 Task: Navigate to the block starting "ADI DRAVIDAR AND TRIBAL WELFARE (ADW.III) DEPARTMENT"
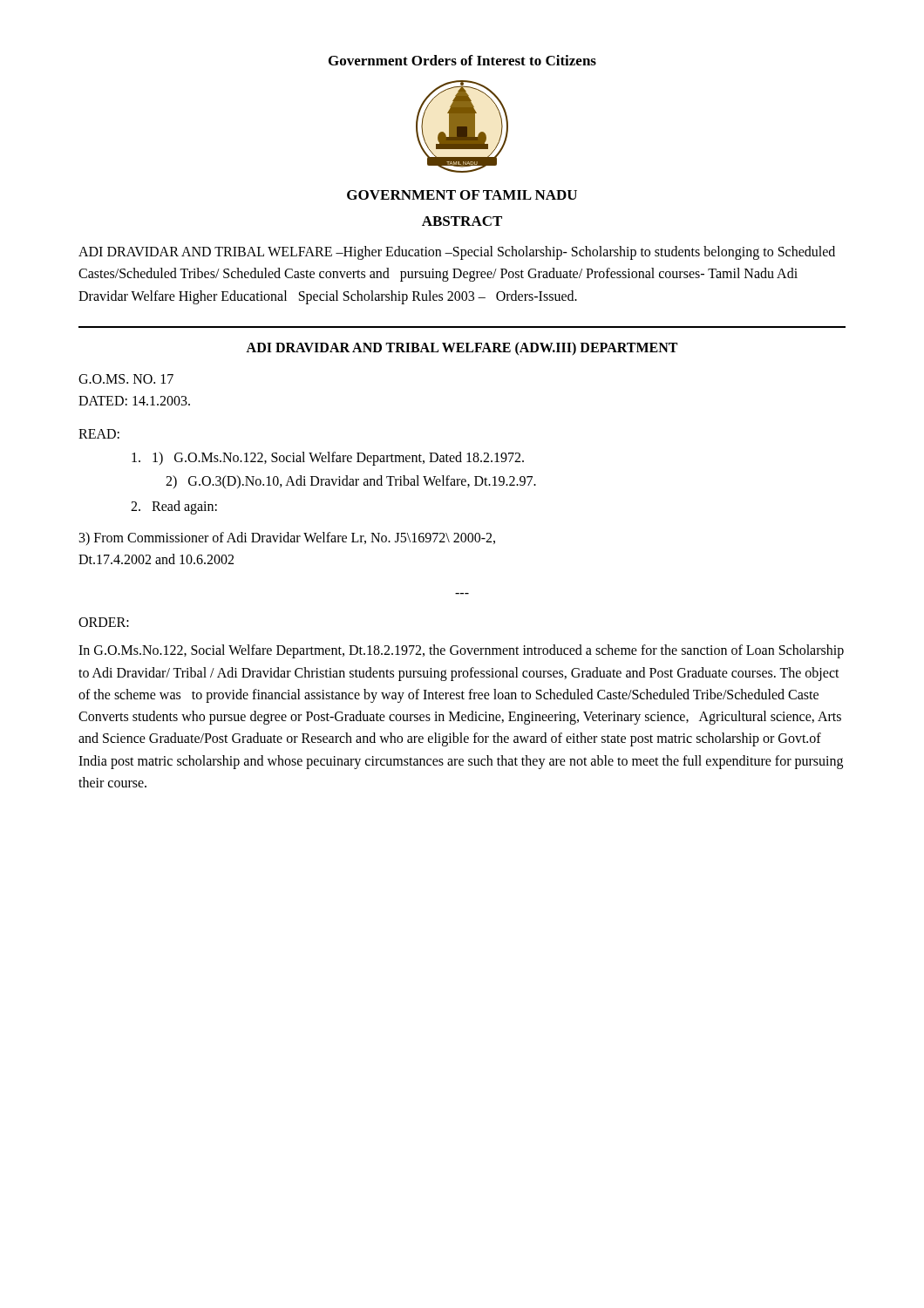pyautogui.click(x=462, y=347)
